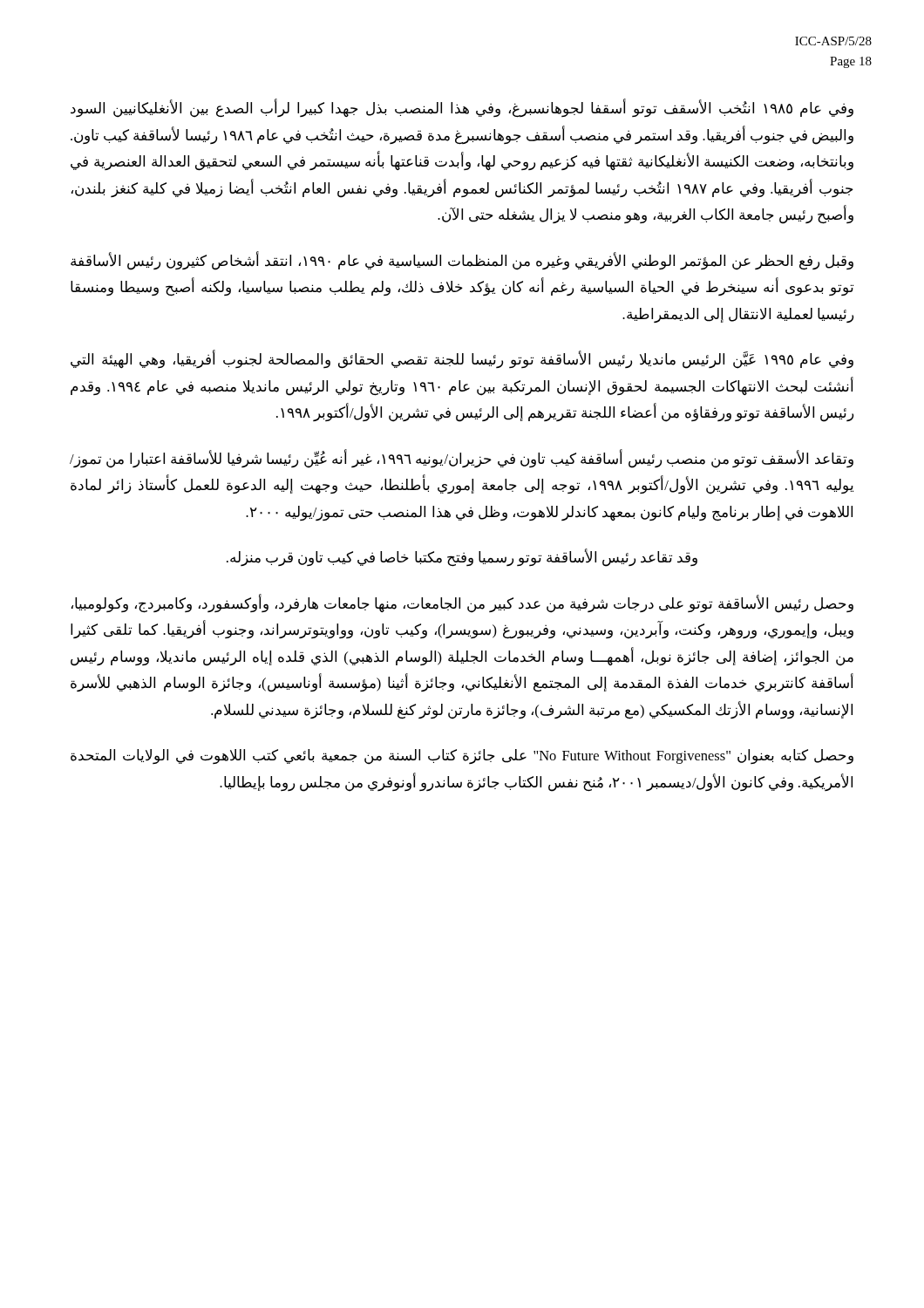Locate the element starting "وحصل كتابه بعنوان "No Future Without"
This screenshot has height=1308, width=924.
(462, 769)
